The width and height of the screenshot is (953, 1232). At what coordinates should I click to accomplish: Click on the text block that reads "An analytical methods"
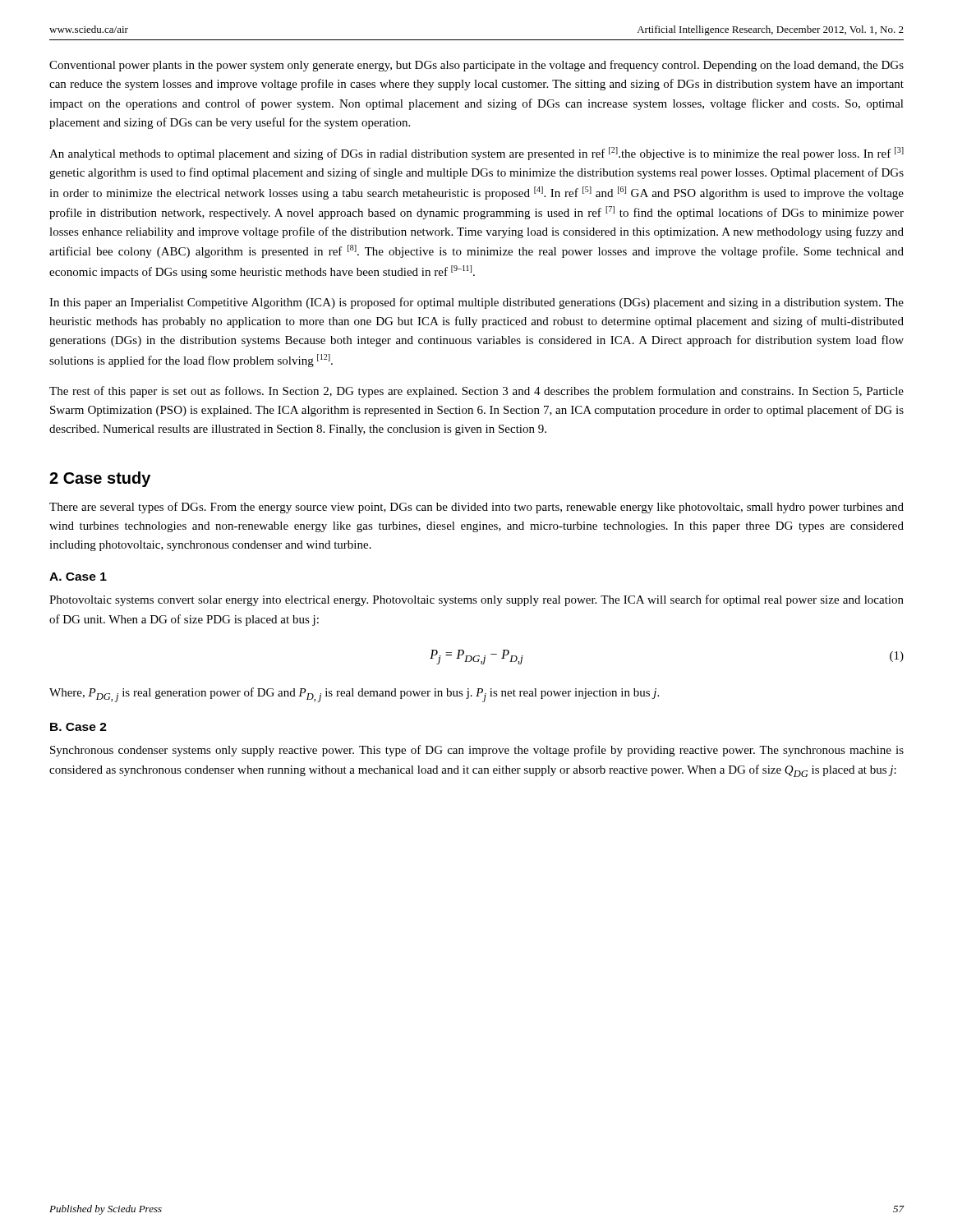click(476, 212)
